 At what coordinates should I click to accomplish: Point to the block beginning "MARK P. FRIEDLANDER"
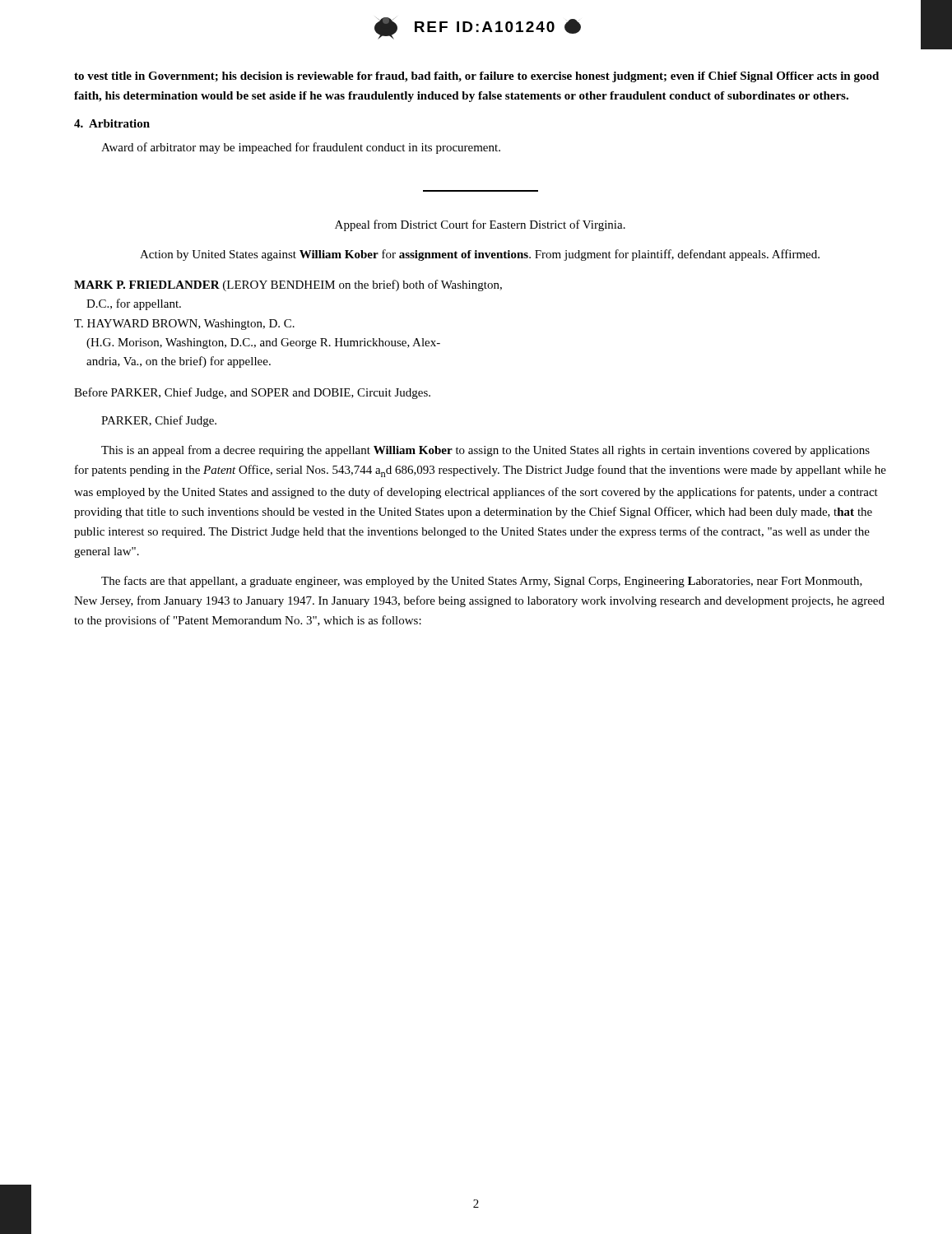(288, 323)
